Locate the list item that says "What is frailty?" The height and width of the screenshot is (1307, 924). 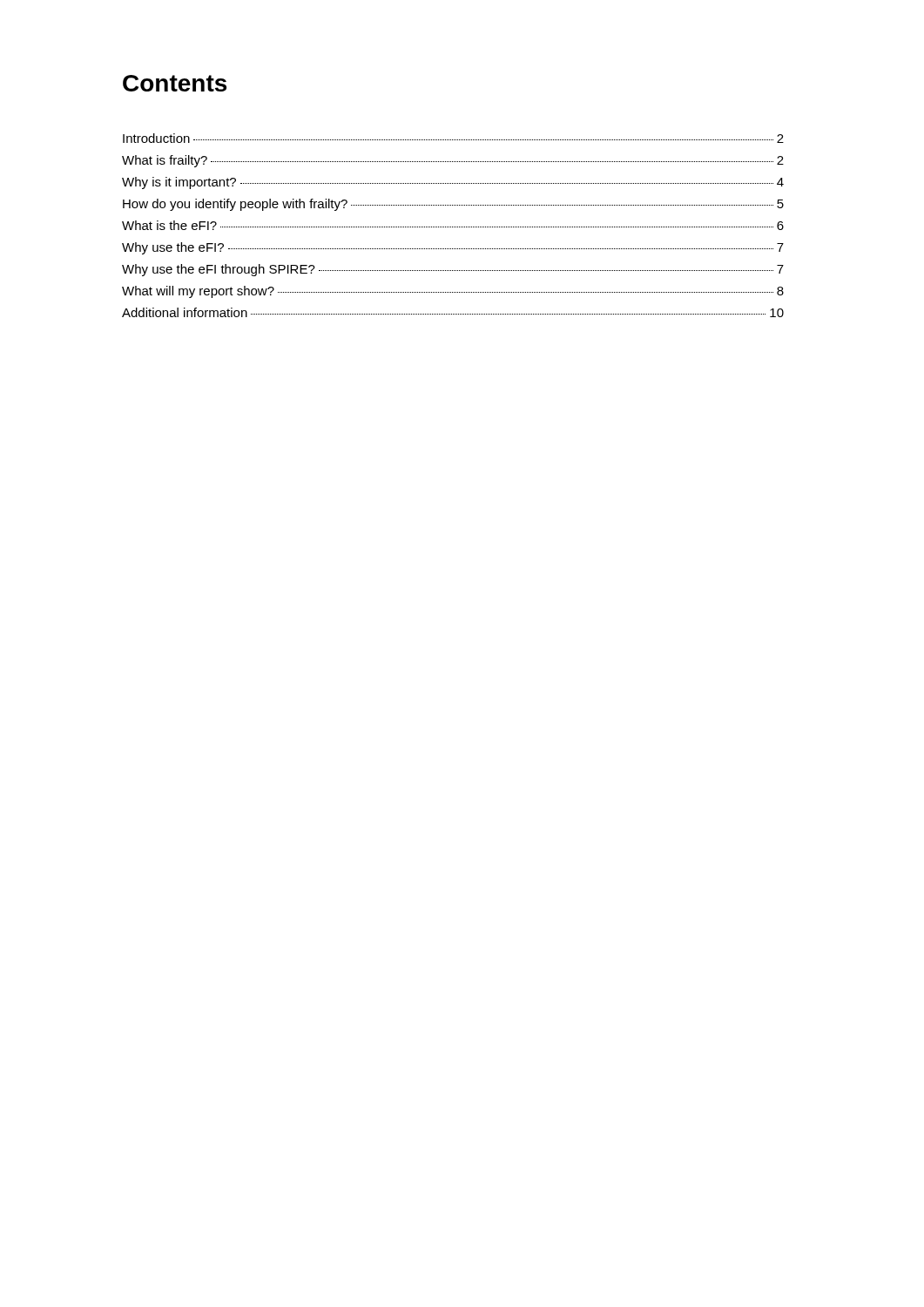point(453,160)
